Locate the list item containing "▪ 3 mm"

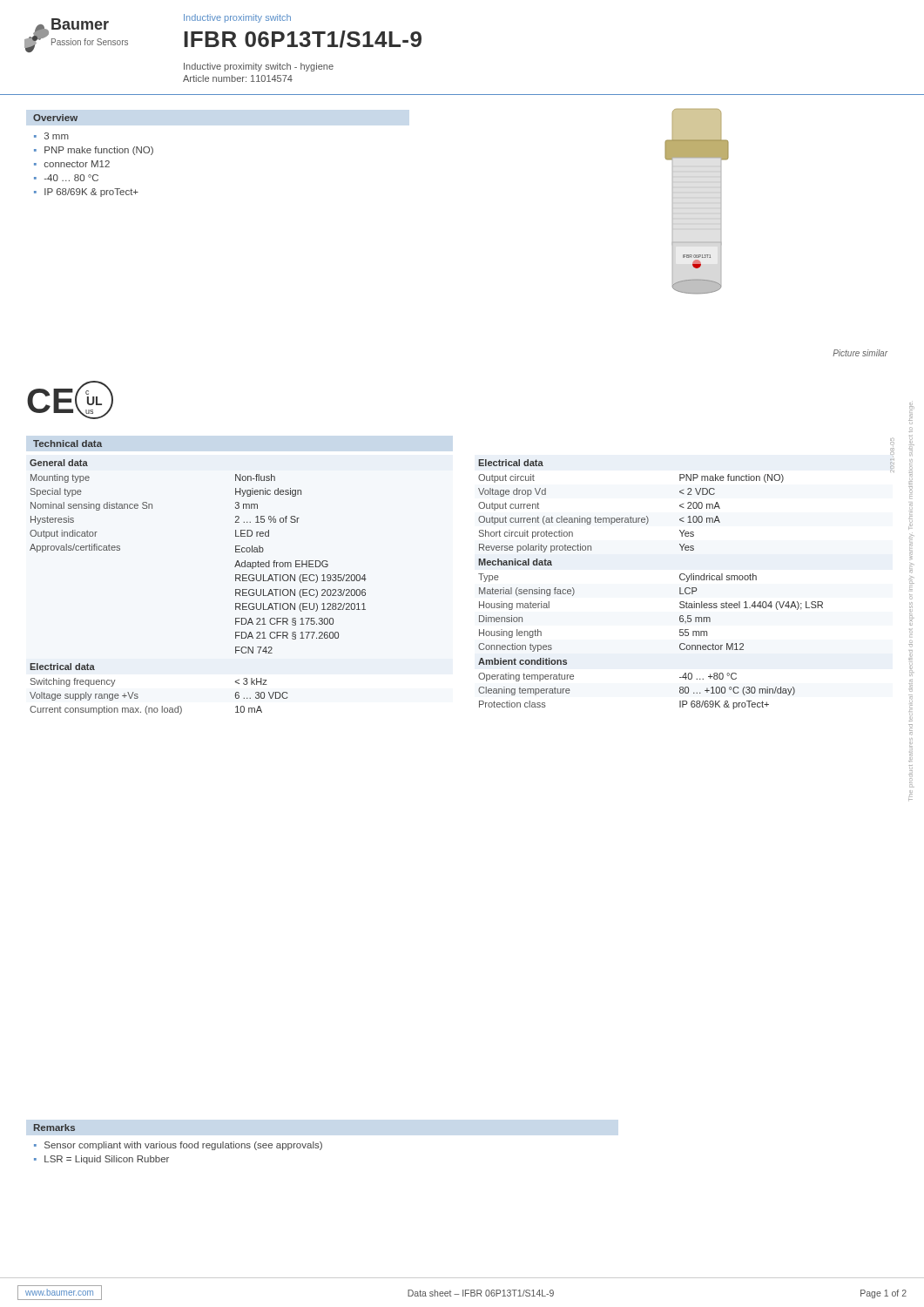point(51,136)
